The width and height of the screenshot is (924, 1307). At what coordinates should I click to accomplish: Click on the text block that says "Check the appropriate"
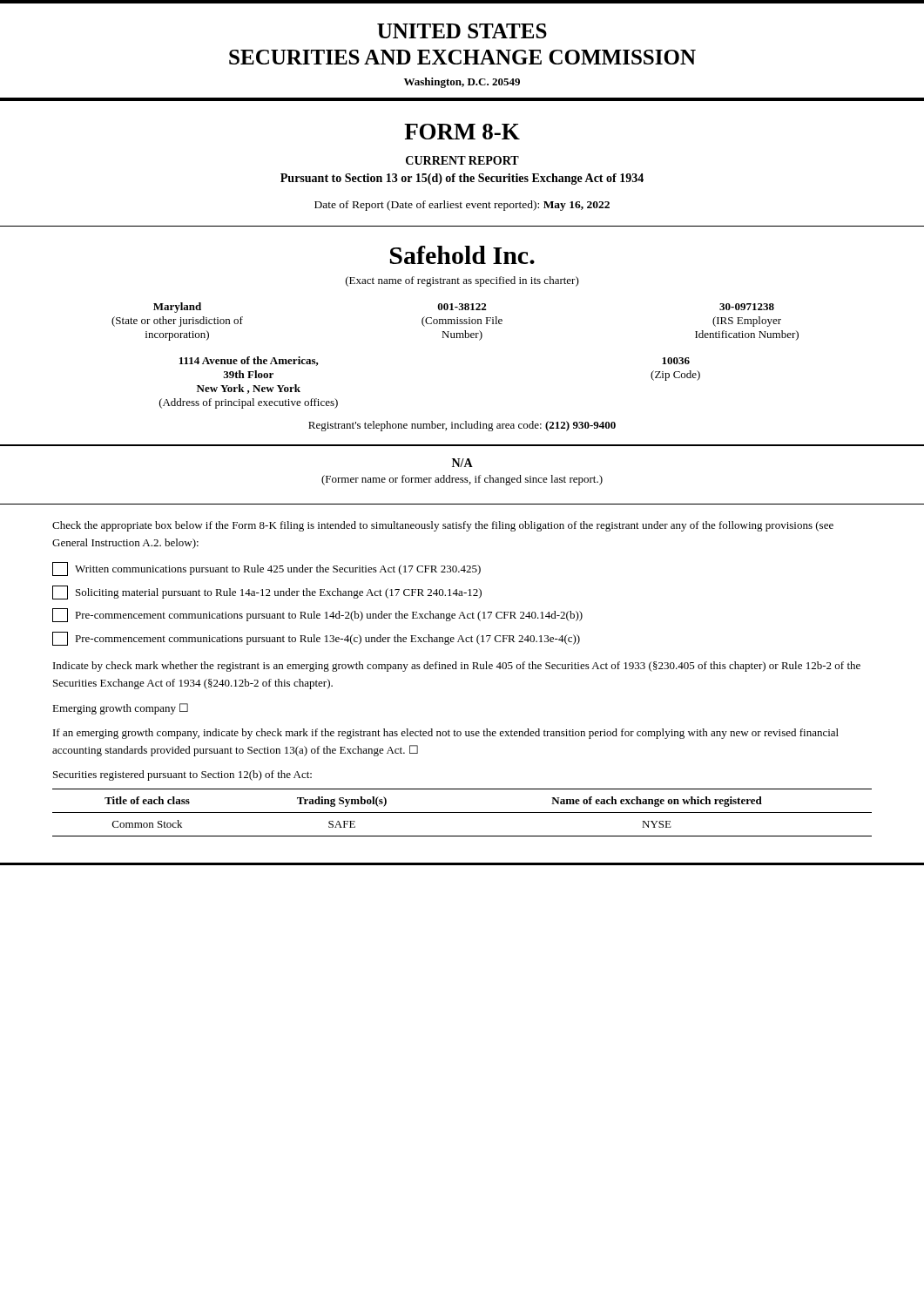[x=443, y=534]
